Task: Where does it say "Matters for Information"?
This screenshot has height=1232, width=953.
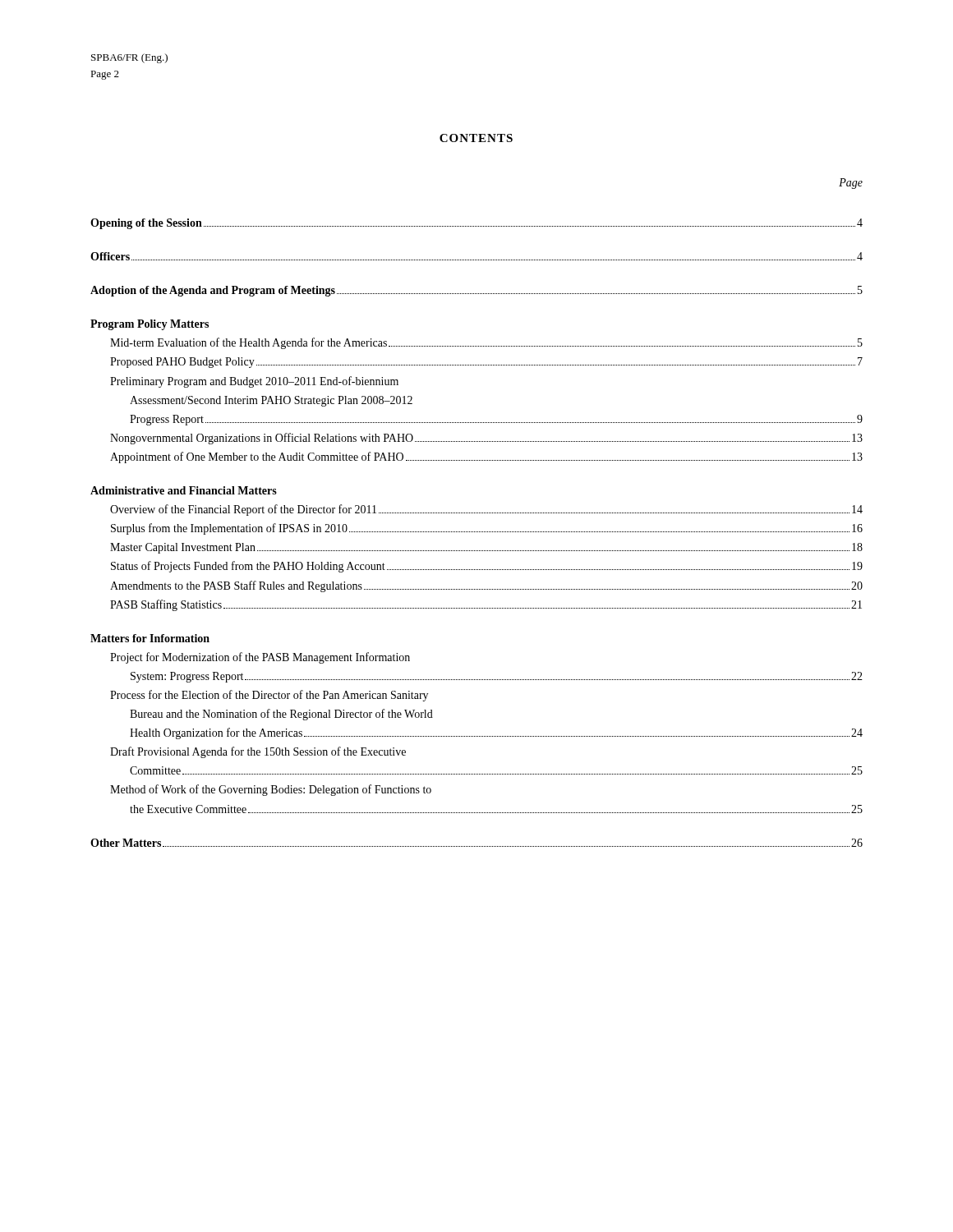Action: point(150,638)
